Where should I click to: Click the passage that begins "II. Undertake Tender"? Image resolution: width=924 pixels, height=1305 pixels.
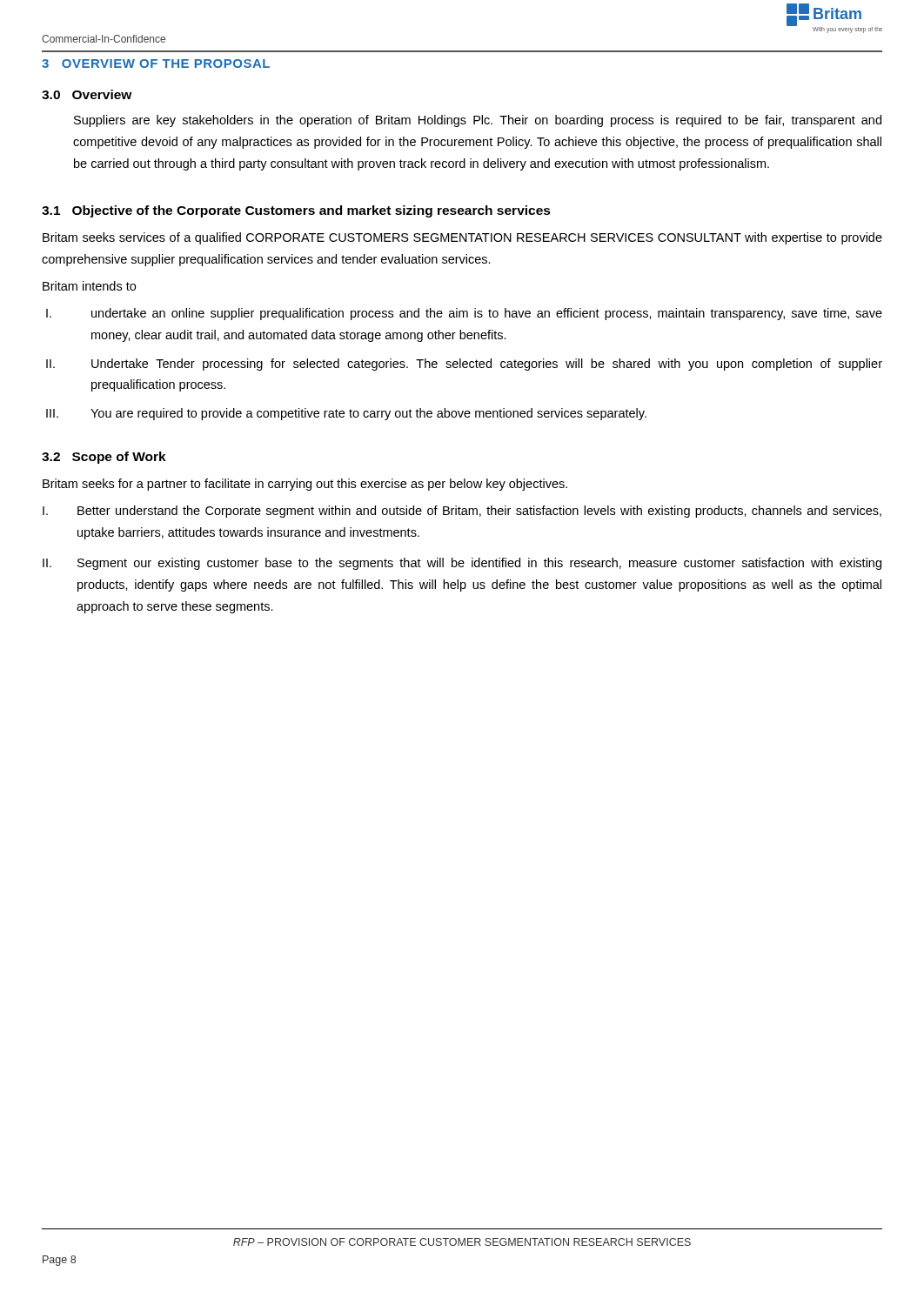pyautogui.click(x=462, y=374)
